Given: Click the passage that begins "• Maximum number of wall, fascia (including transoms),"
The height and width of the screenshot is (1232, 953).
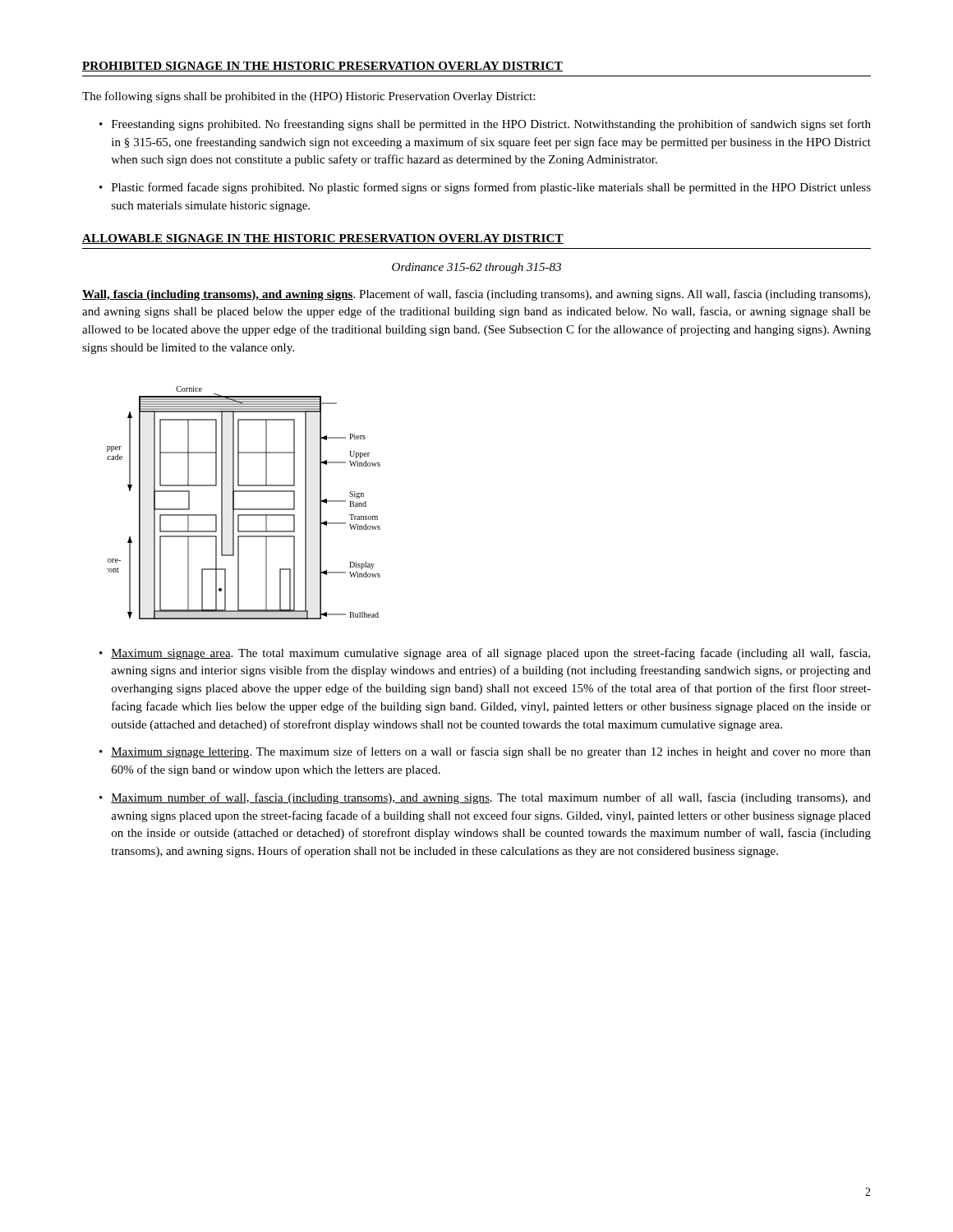Looking at the screenshot, I should tap(485, 825).
